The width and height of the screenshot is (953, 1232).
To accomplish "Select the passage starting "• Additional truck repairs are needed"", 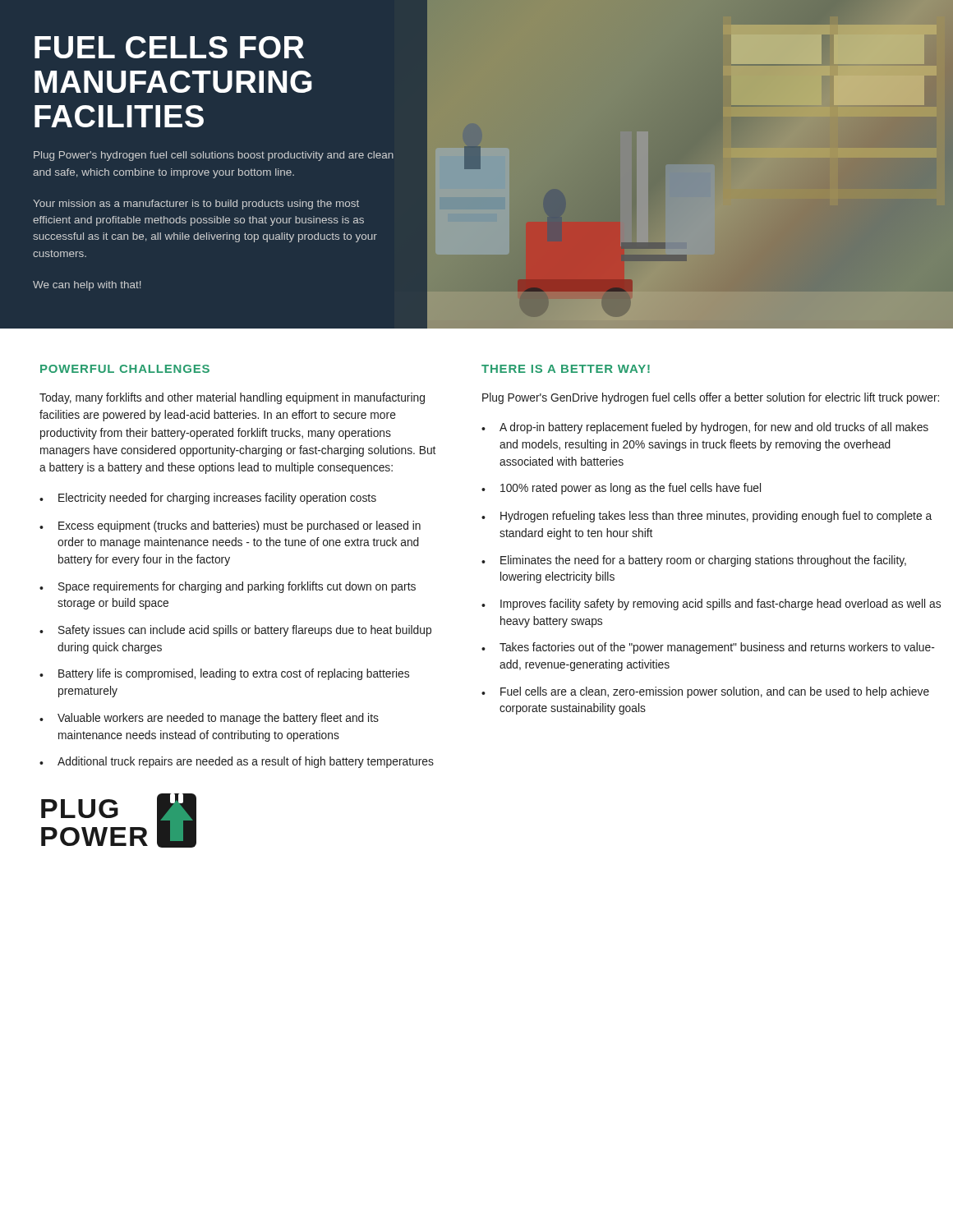I will coord(241,763).
